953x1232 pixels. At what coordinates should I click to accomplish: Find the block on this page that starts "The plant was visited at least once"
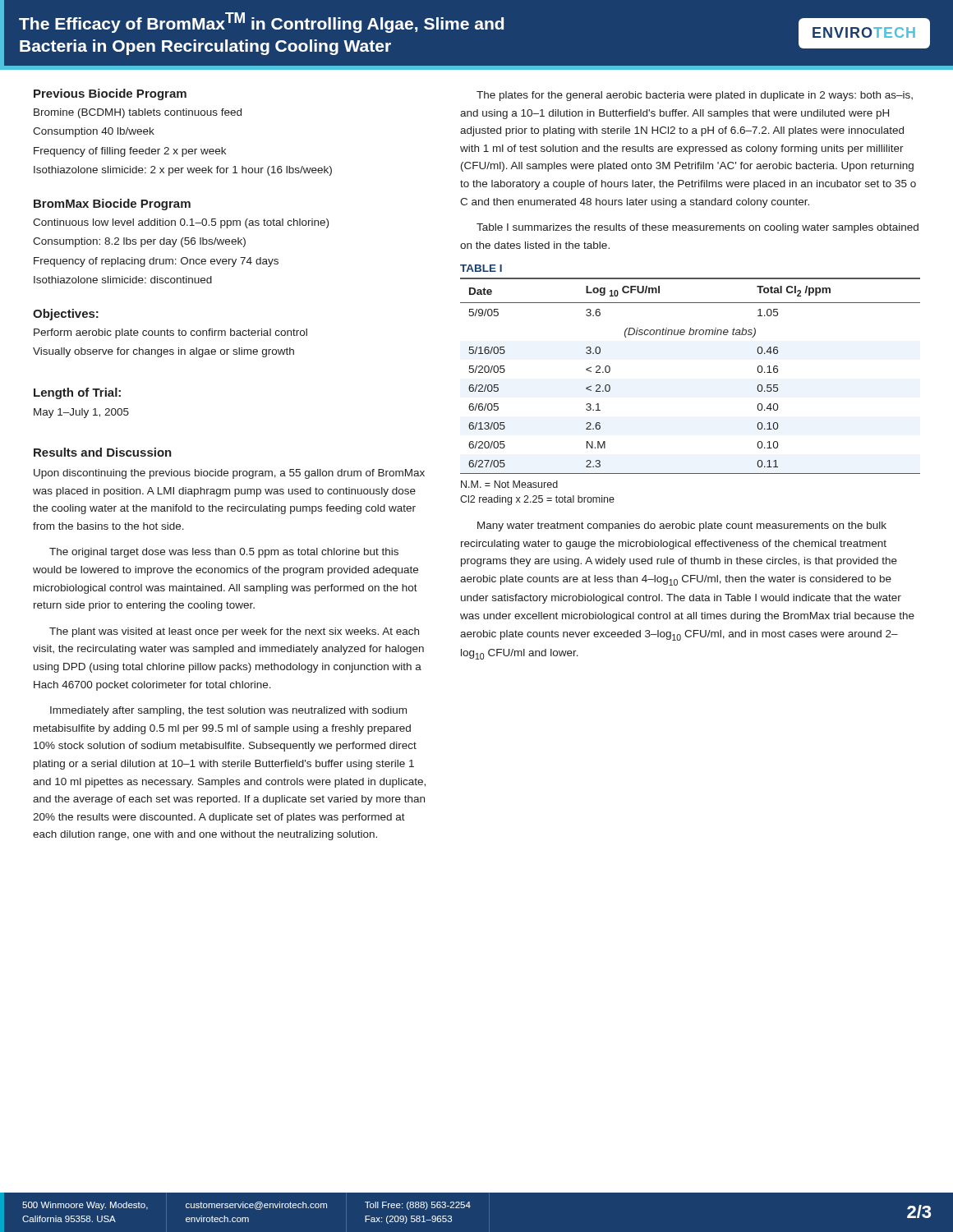pos(229,658)
